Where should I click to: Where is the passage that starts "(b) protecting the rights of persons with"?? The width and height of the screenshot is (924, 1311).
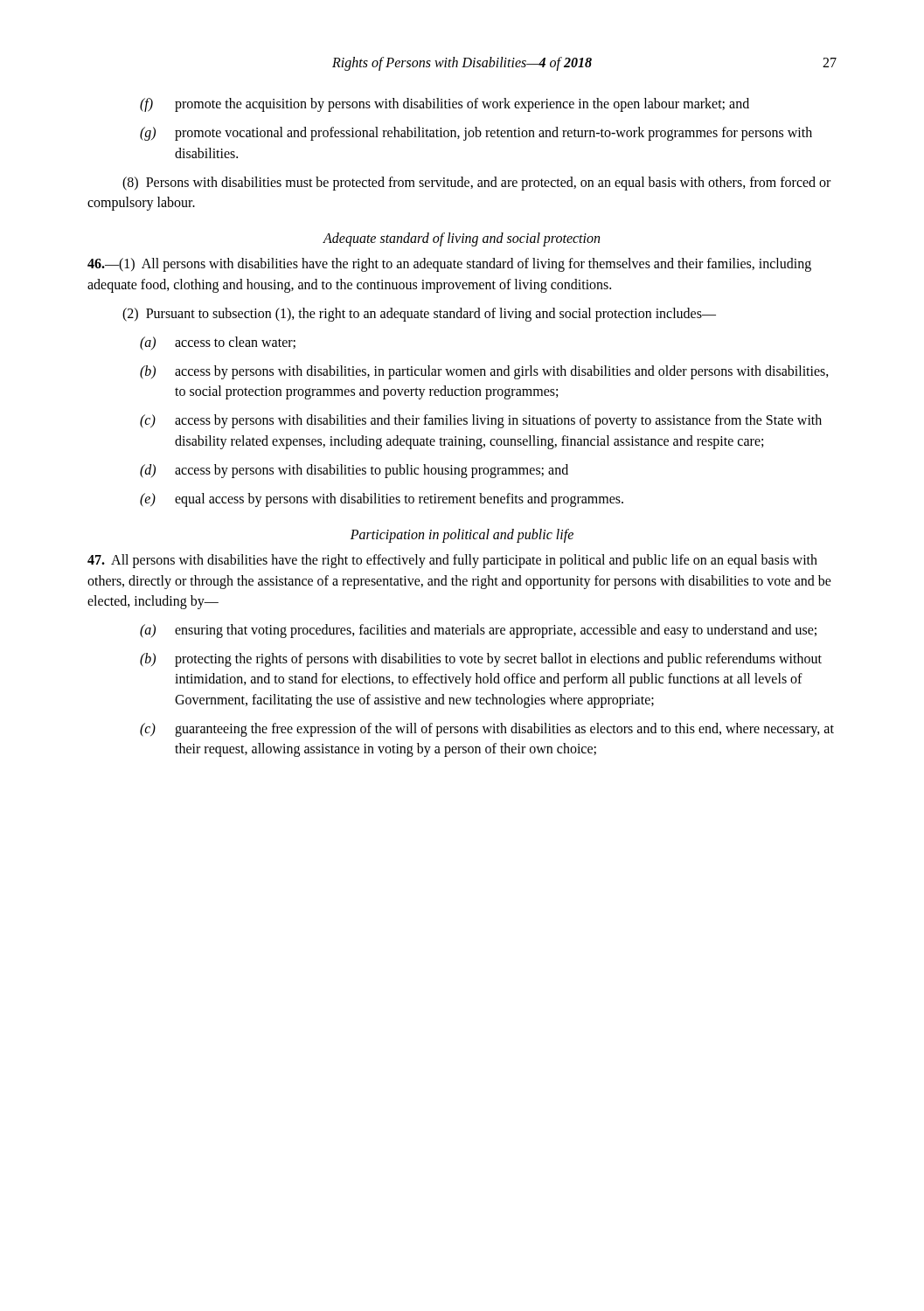(488, 679)
